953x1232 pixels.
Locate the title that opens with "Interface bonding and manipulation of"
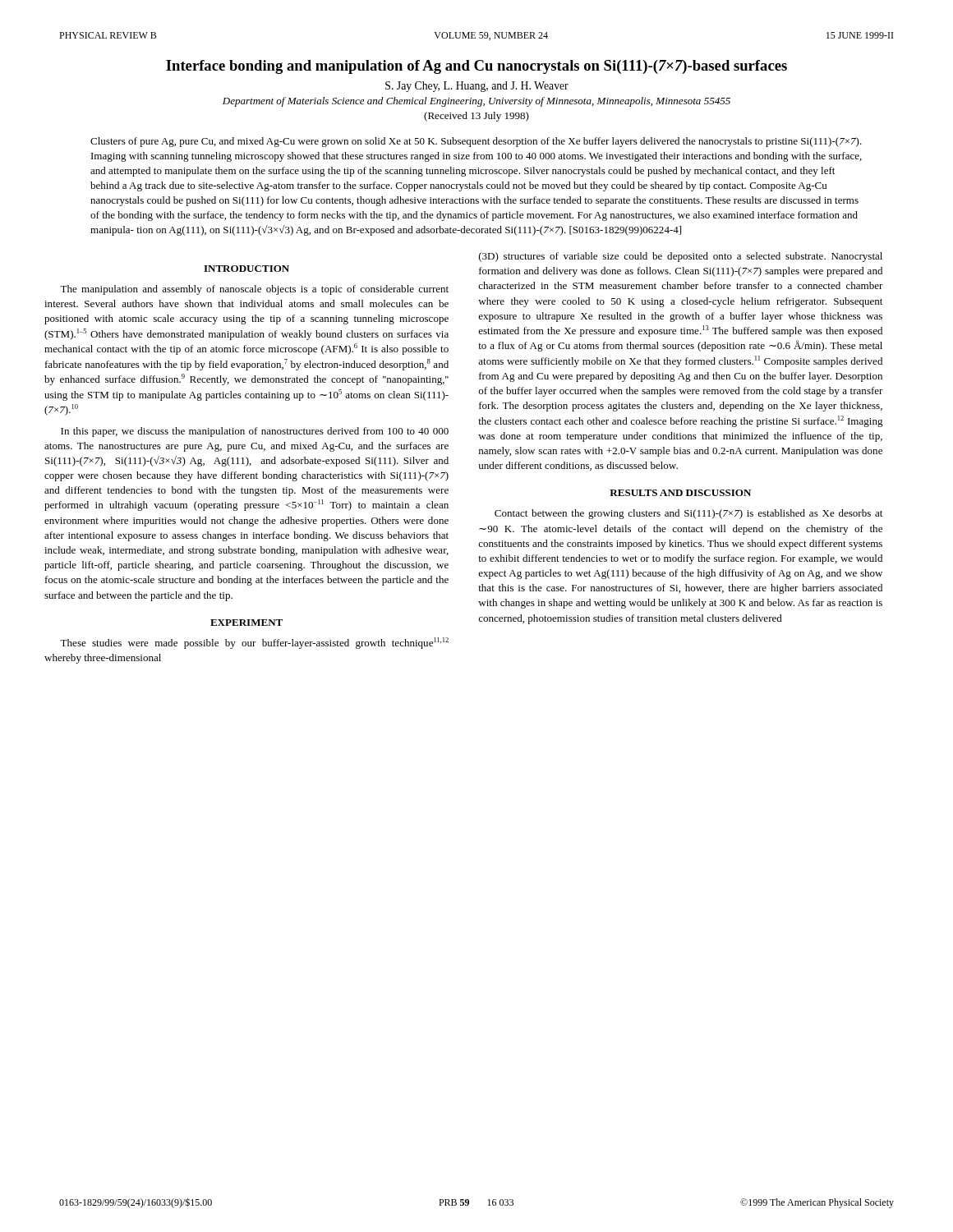point(476,66)
